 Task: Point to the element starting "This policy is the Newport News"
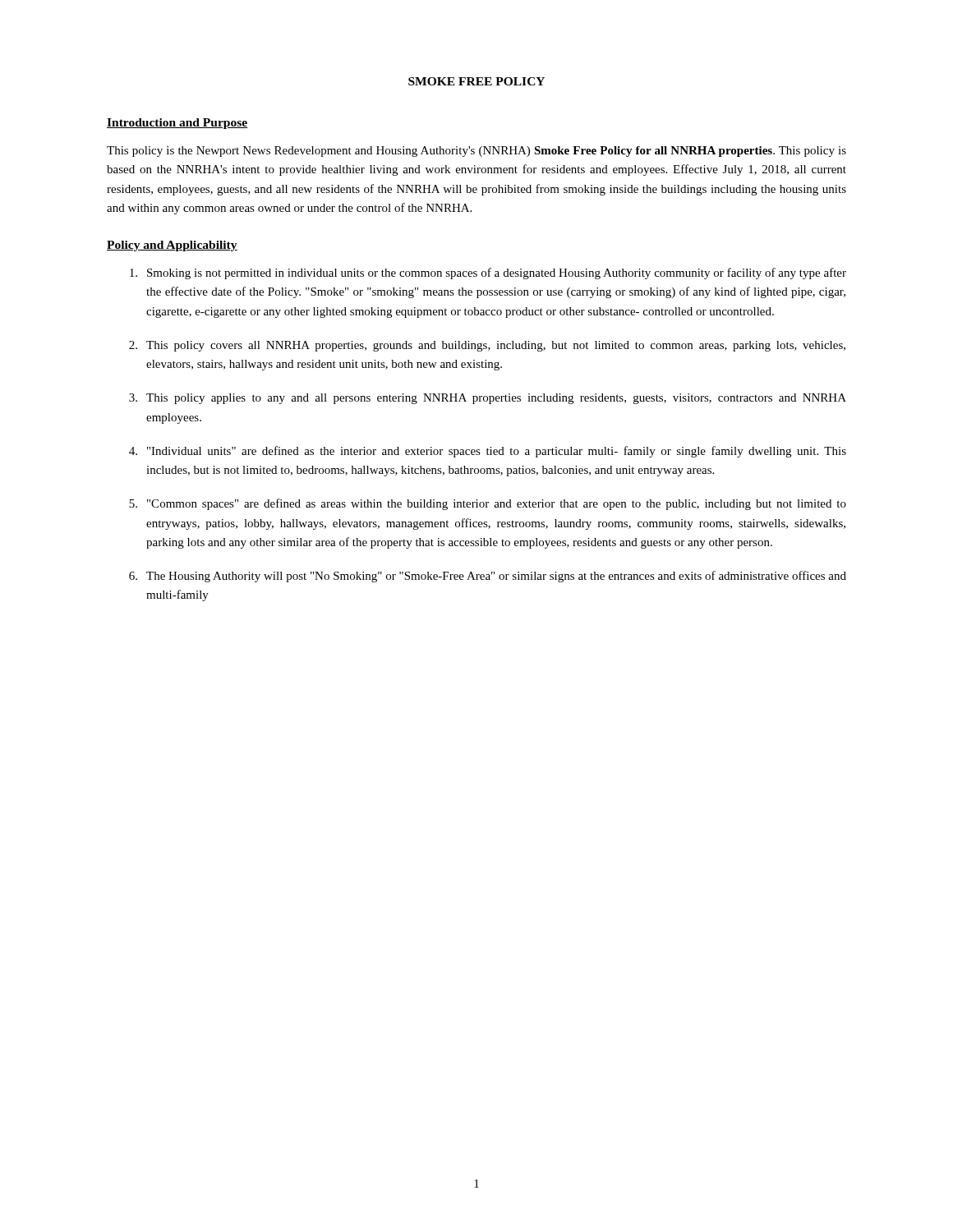(x=476, y=179)
